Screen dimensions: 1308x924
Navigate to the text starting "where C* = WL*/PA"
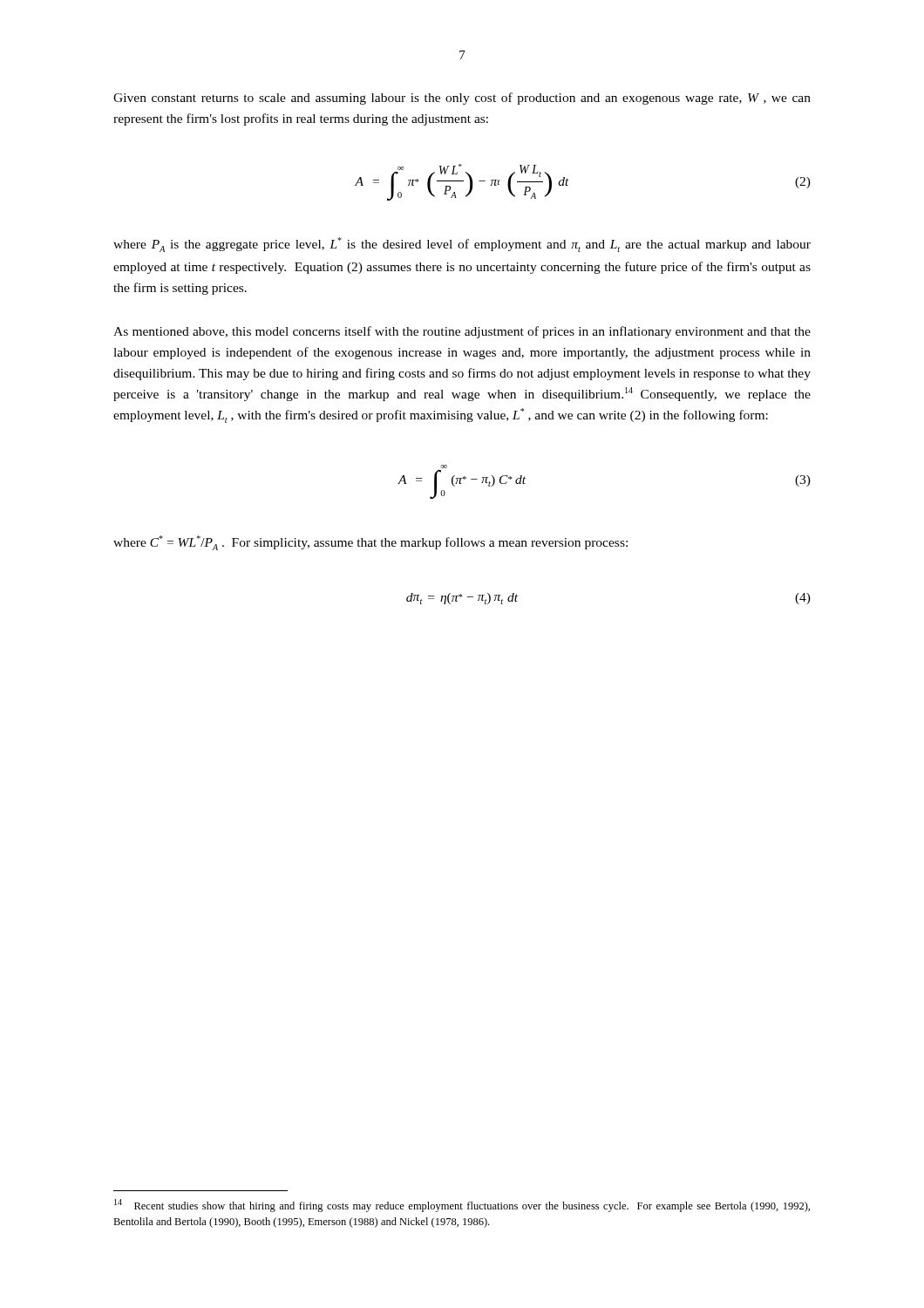tap(371, 543)
